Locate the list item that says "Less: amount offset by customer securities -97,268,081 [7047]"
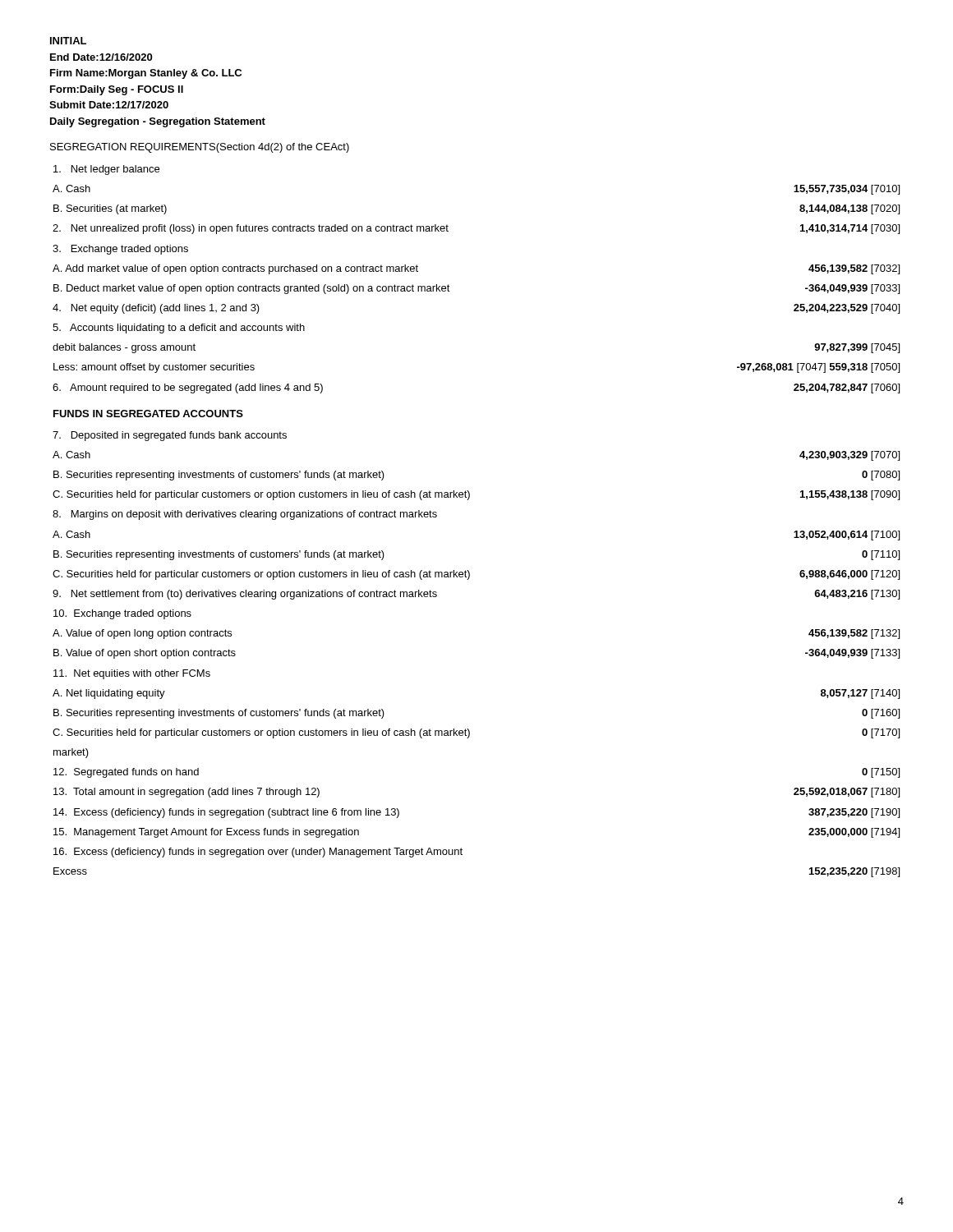 coord(154,368)
